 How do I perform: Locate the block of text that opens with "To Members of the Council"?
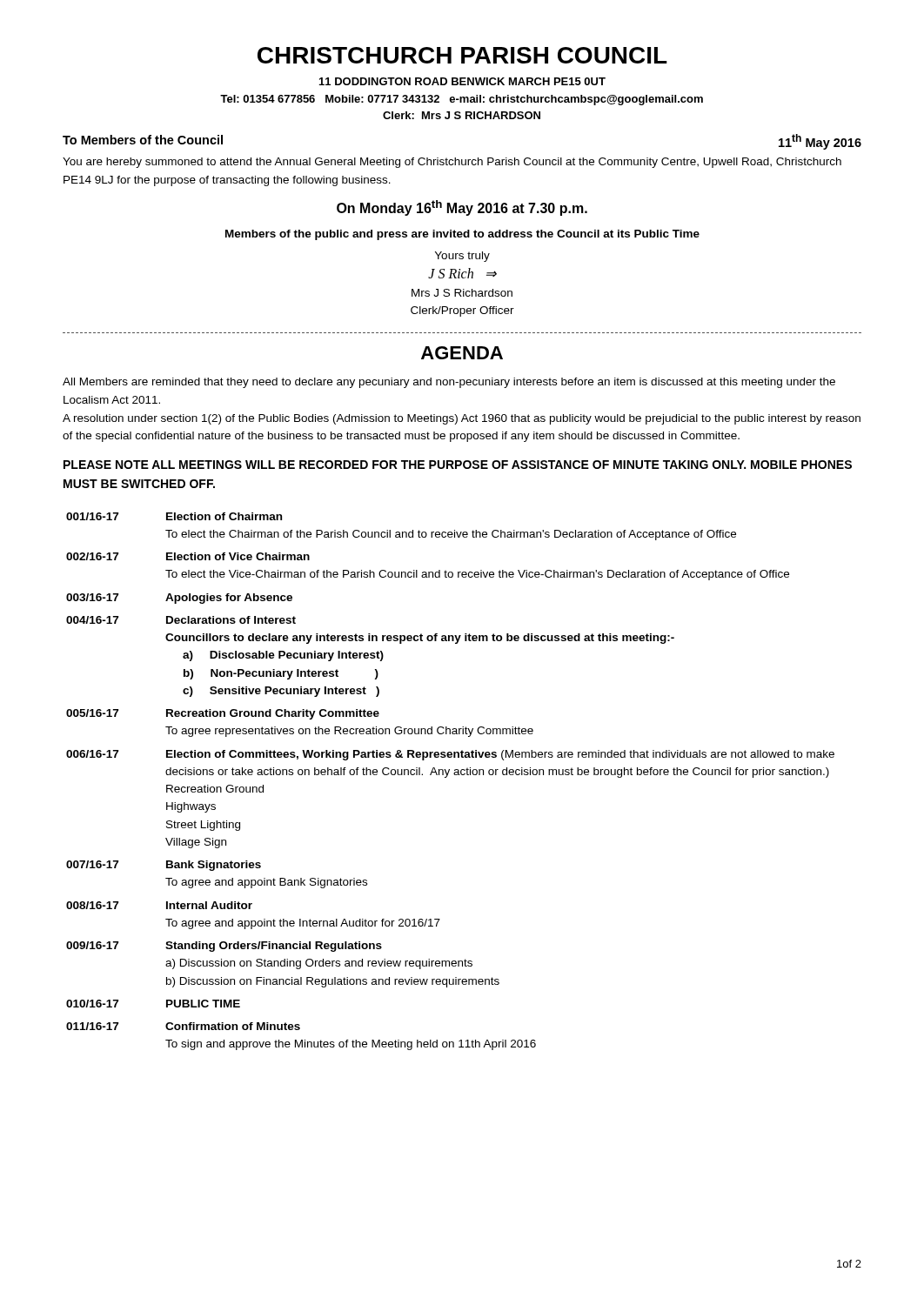[146, 141]
